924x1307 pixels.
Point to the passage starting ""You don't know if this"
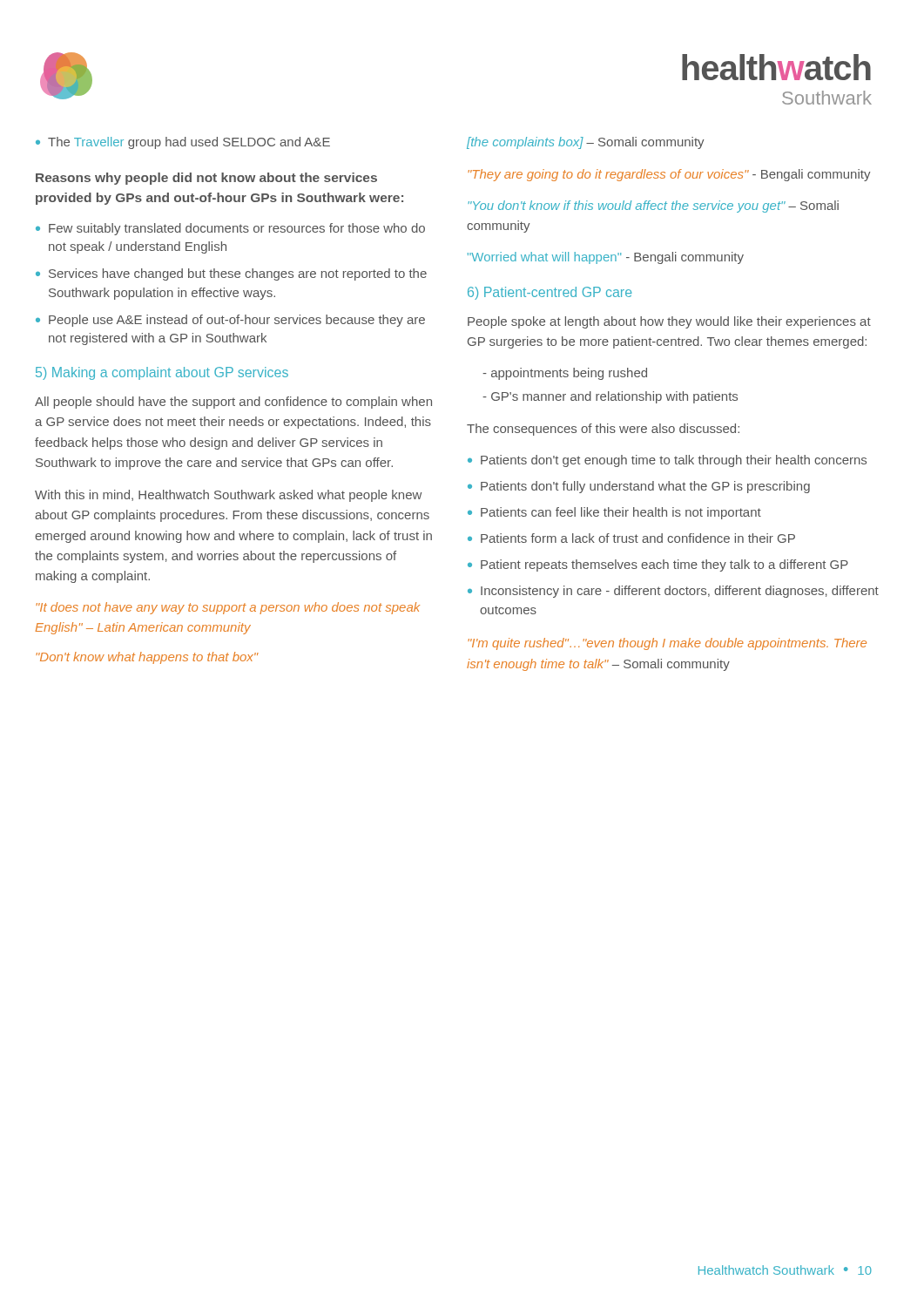coord(674,216)
